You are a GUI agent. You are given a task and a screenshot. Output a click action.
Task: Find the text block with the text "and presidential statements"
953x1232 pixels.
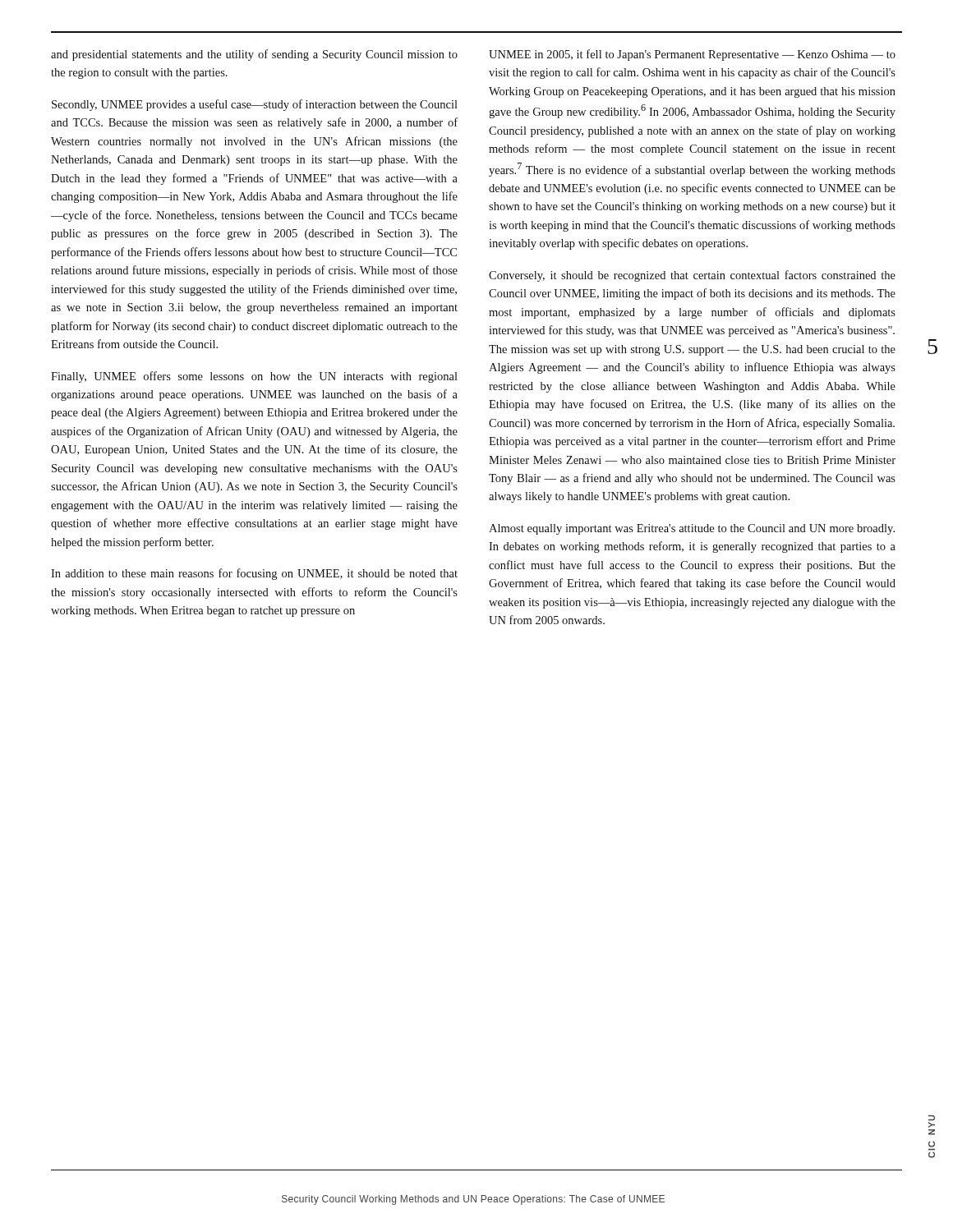click(x=254, y=63)
